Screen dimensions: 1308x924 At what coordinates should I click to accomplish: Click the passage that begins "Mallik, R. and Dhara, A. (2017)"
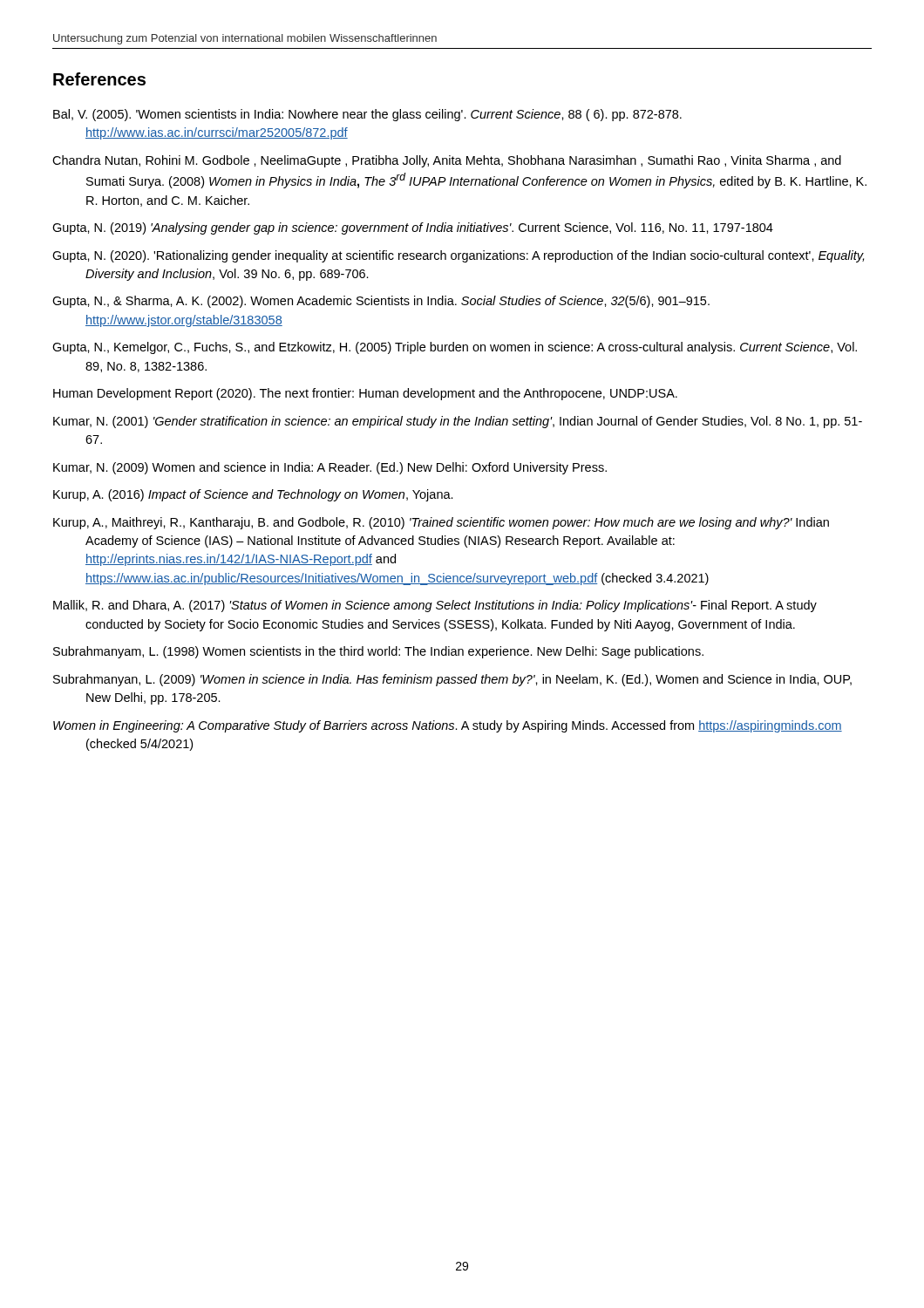434,615
